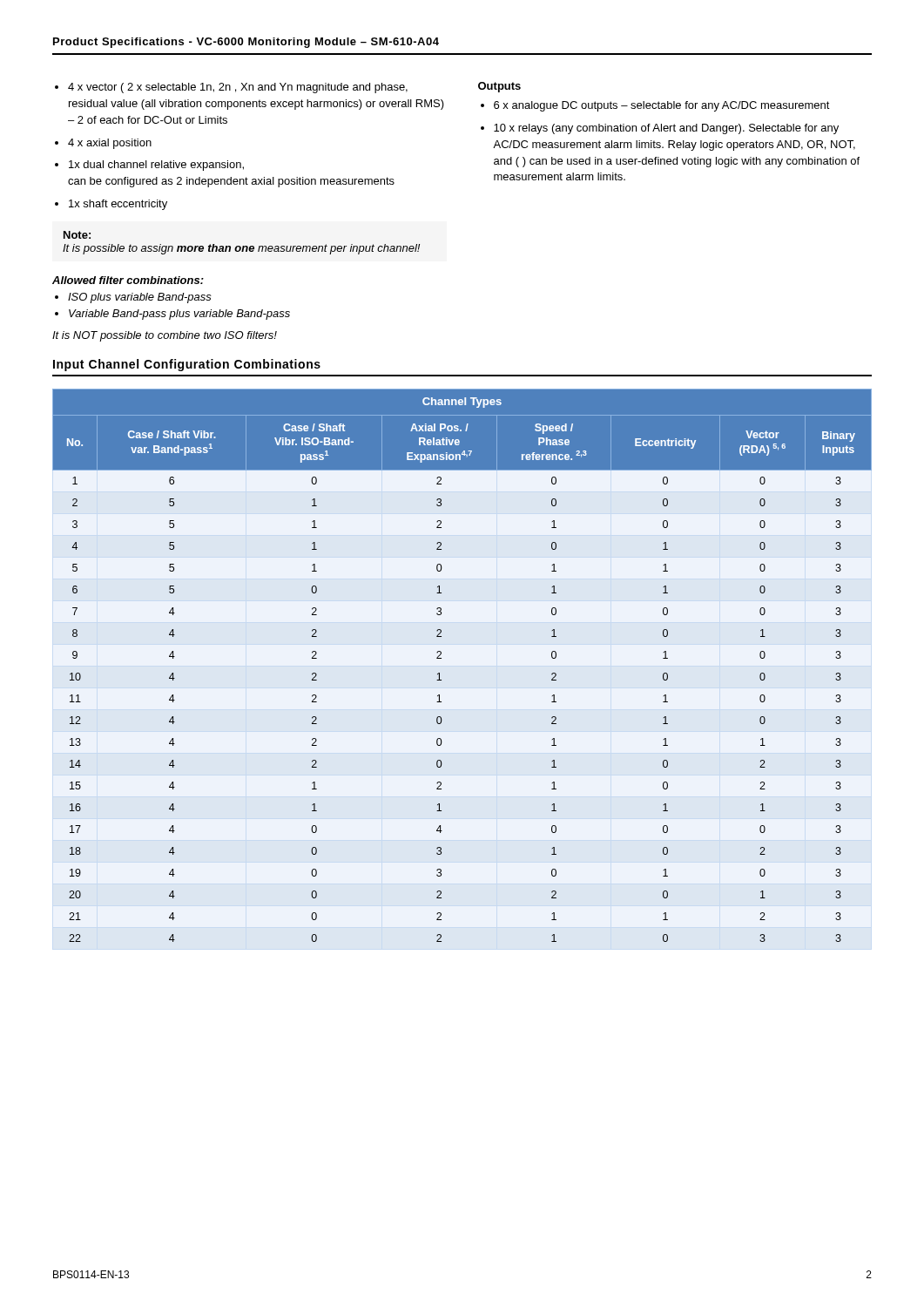Select the region starting "1x shaft eccentricity"
This screenshot has width=924, height=1307.
[x=118, y=203]
